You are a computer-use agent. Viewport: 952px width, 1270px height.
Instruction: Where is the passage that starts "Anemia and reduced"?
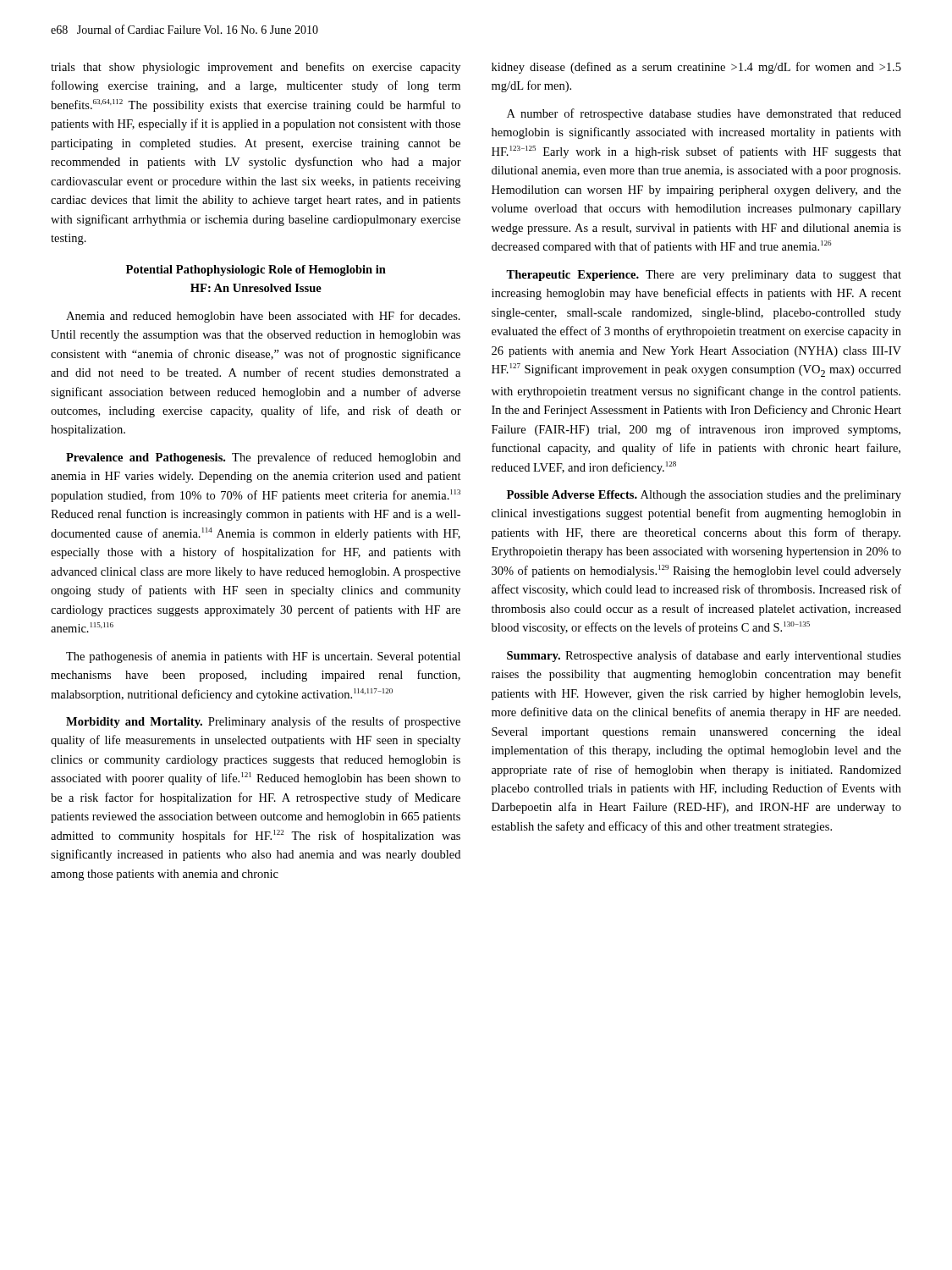coord(256,373)
